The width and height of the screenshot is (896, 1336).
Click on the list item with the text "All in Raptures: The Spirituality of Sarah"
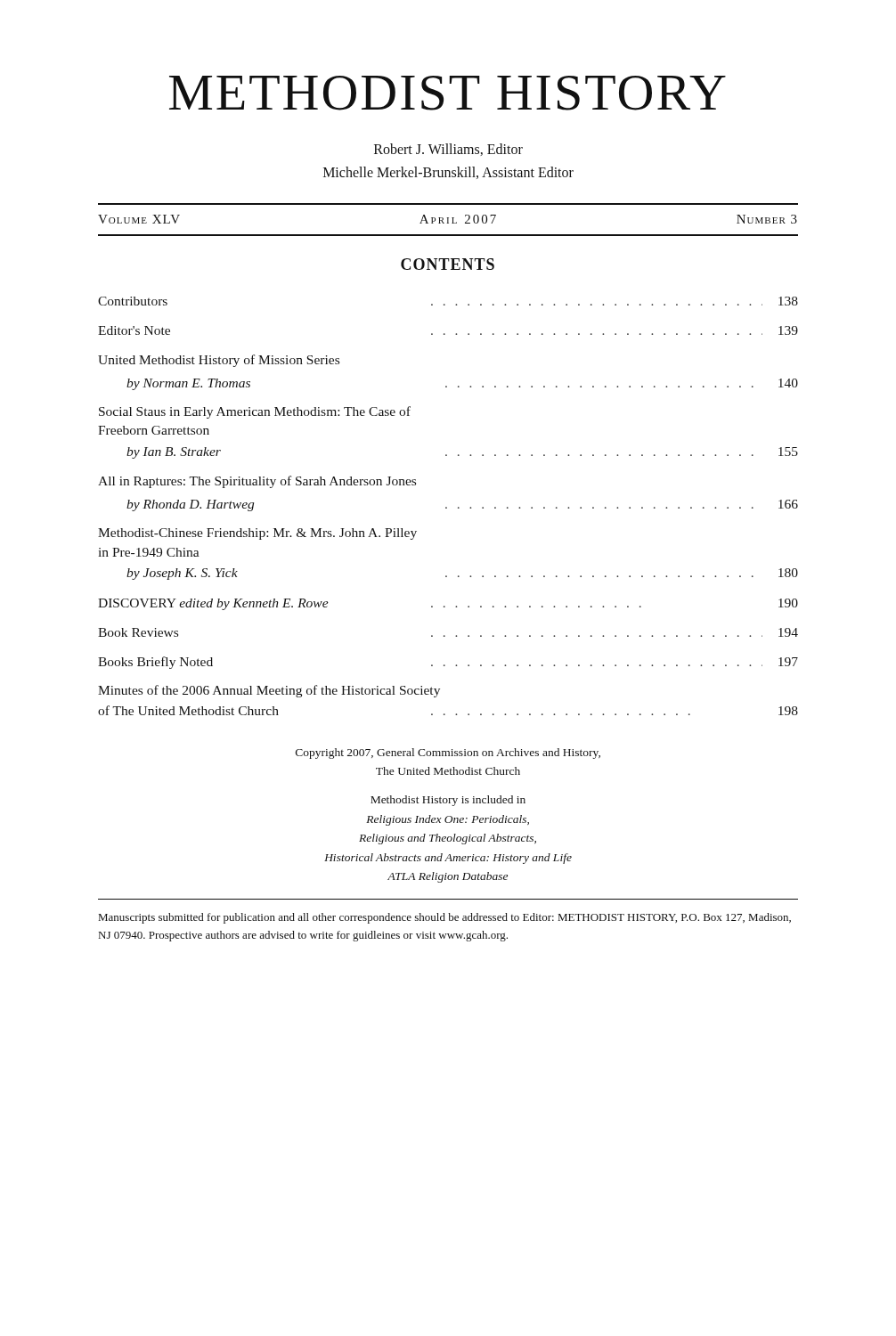257,482
